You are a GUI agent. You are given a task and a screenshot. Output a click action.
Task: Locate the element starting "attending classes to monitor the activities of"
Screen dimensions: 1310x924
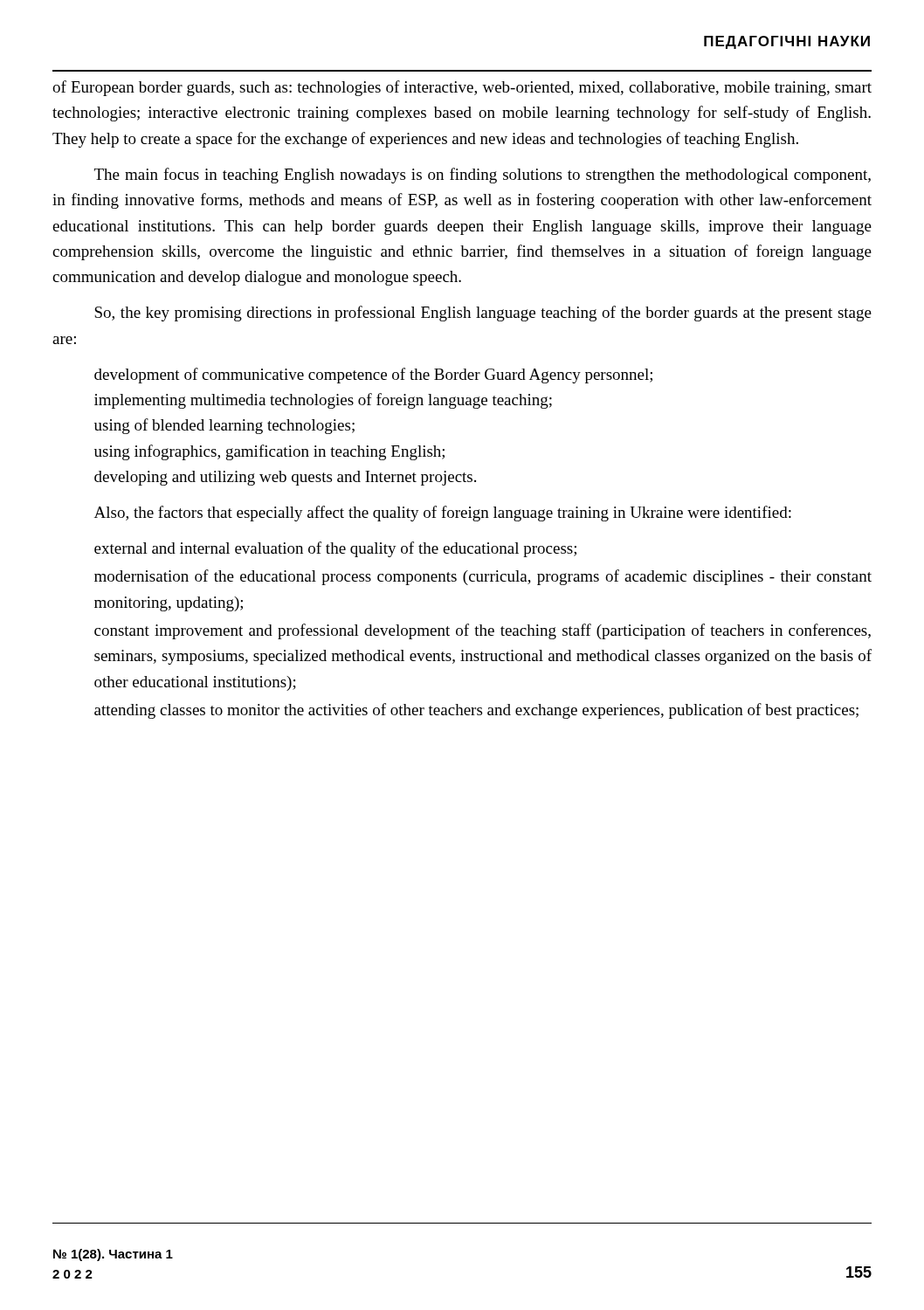point(477,710)
